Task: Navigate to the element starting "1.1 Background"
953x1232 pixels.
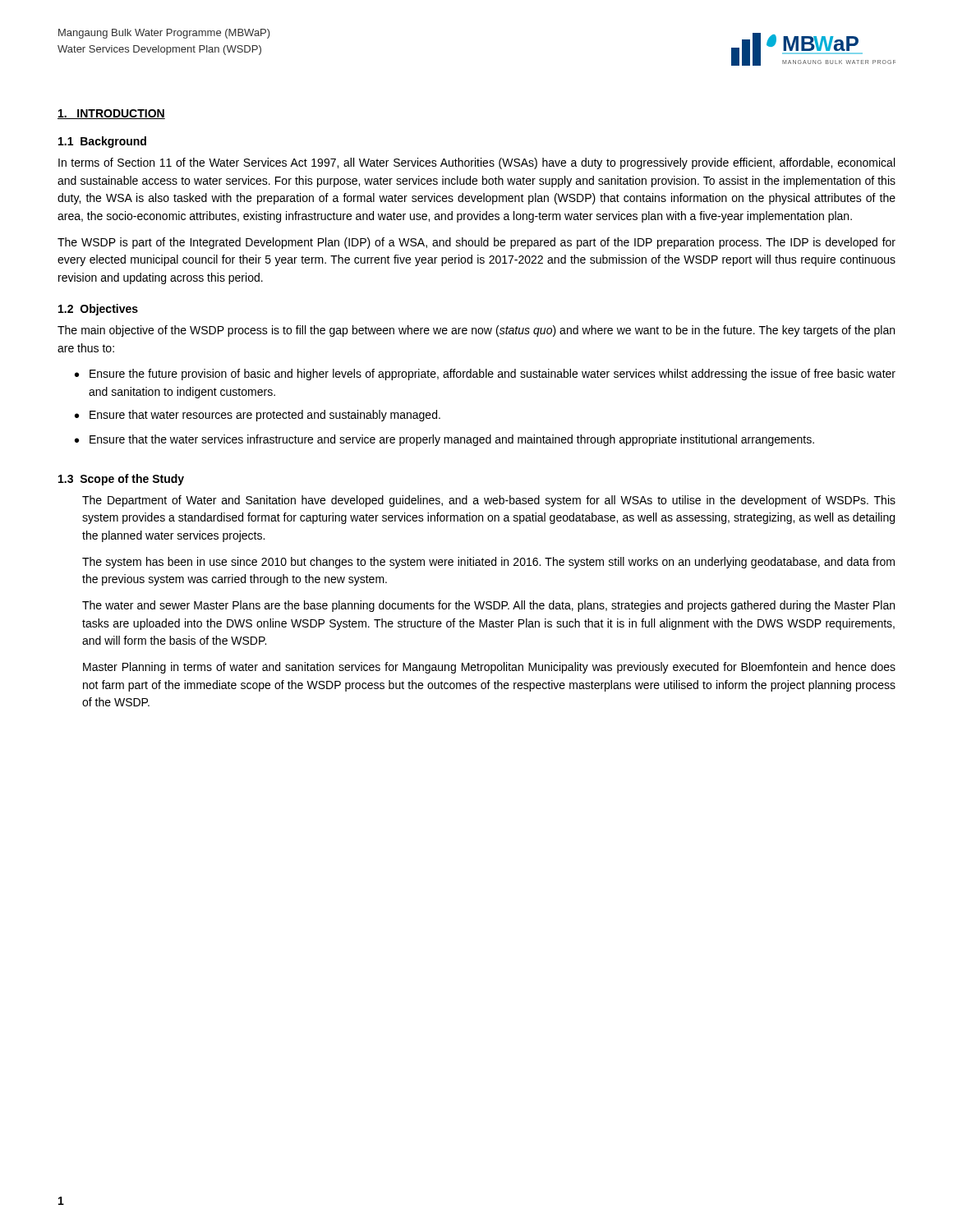Action: tap(102, 141)
